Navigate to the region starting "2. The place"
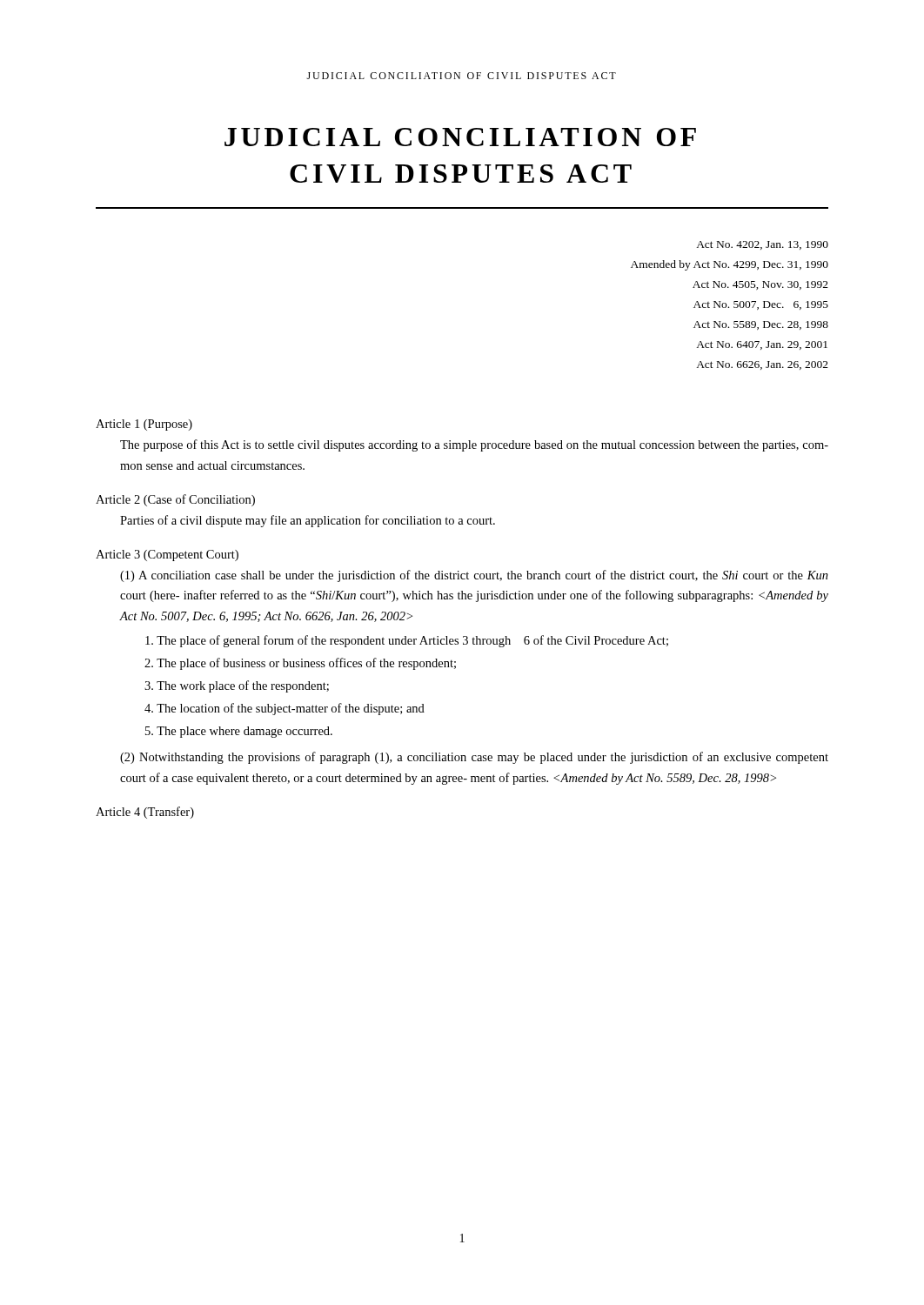 point(301,663)
